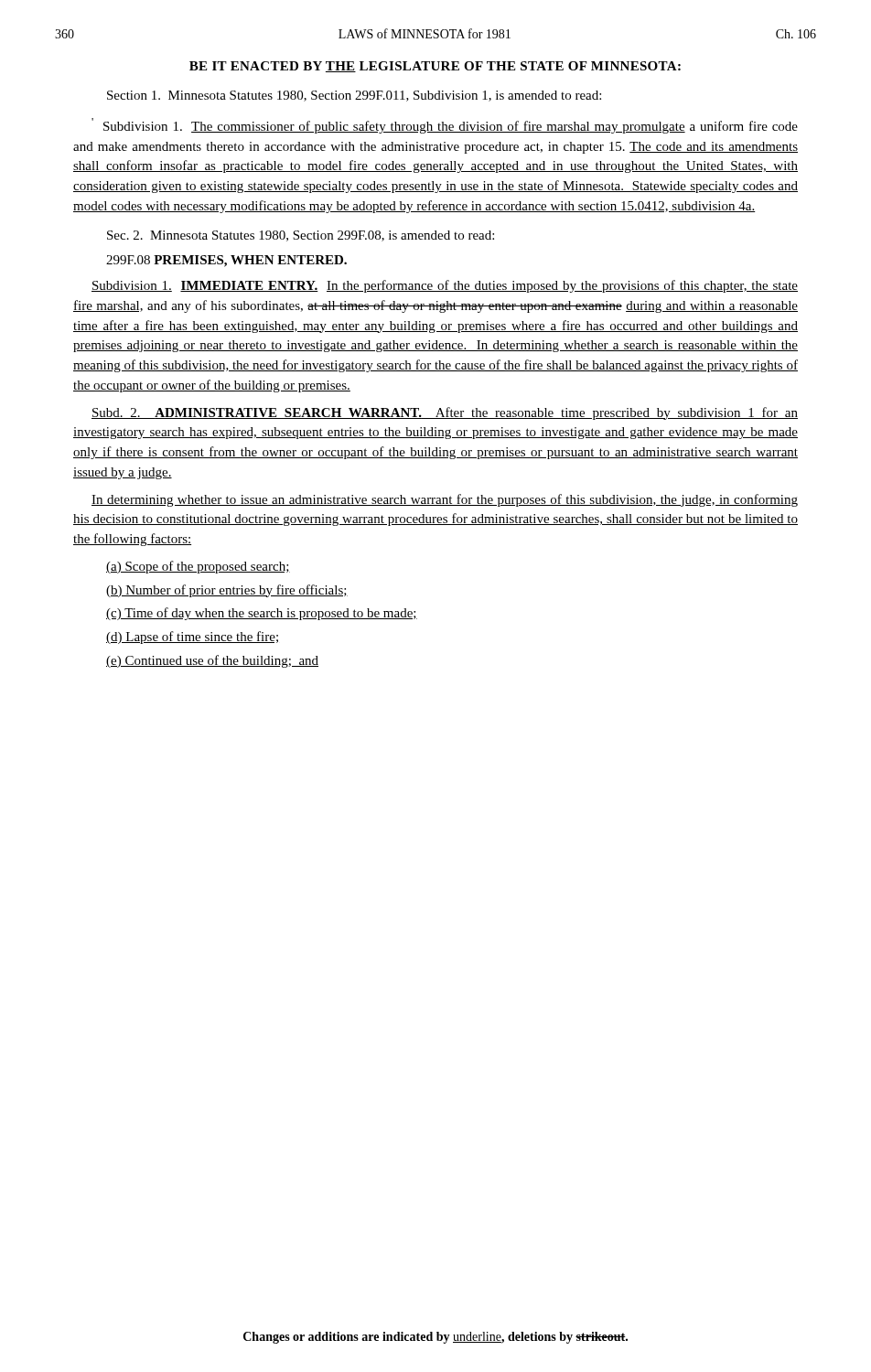This screenshot has width=871, height=1372.
Task: Find the region starting "(d) Lapse of time since the"
Action: click(193, 637)
